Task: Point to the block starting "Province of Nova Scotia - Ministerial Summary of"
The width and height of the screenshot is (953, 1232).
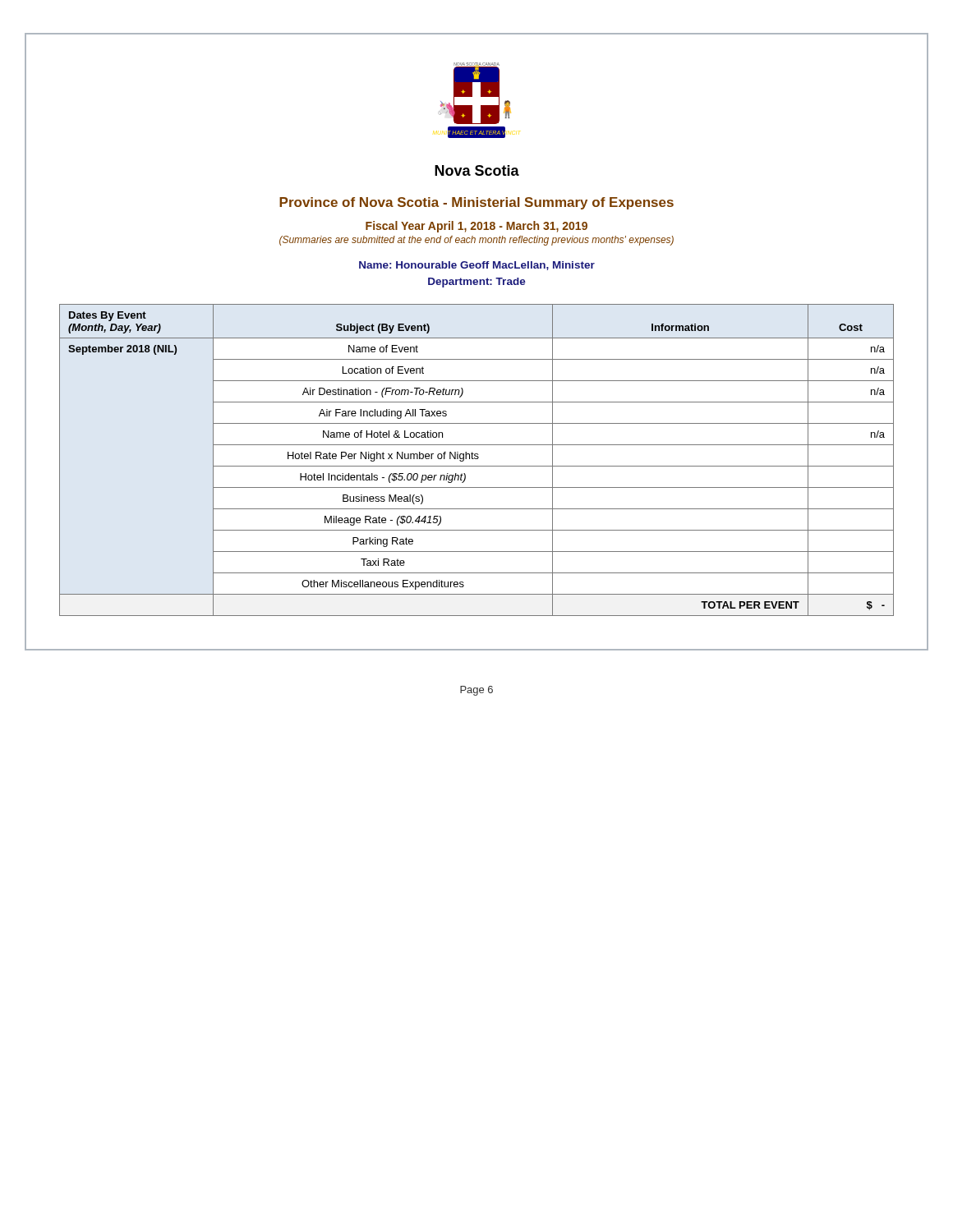Action: 476,202
